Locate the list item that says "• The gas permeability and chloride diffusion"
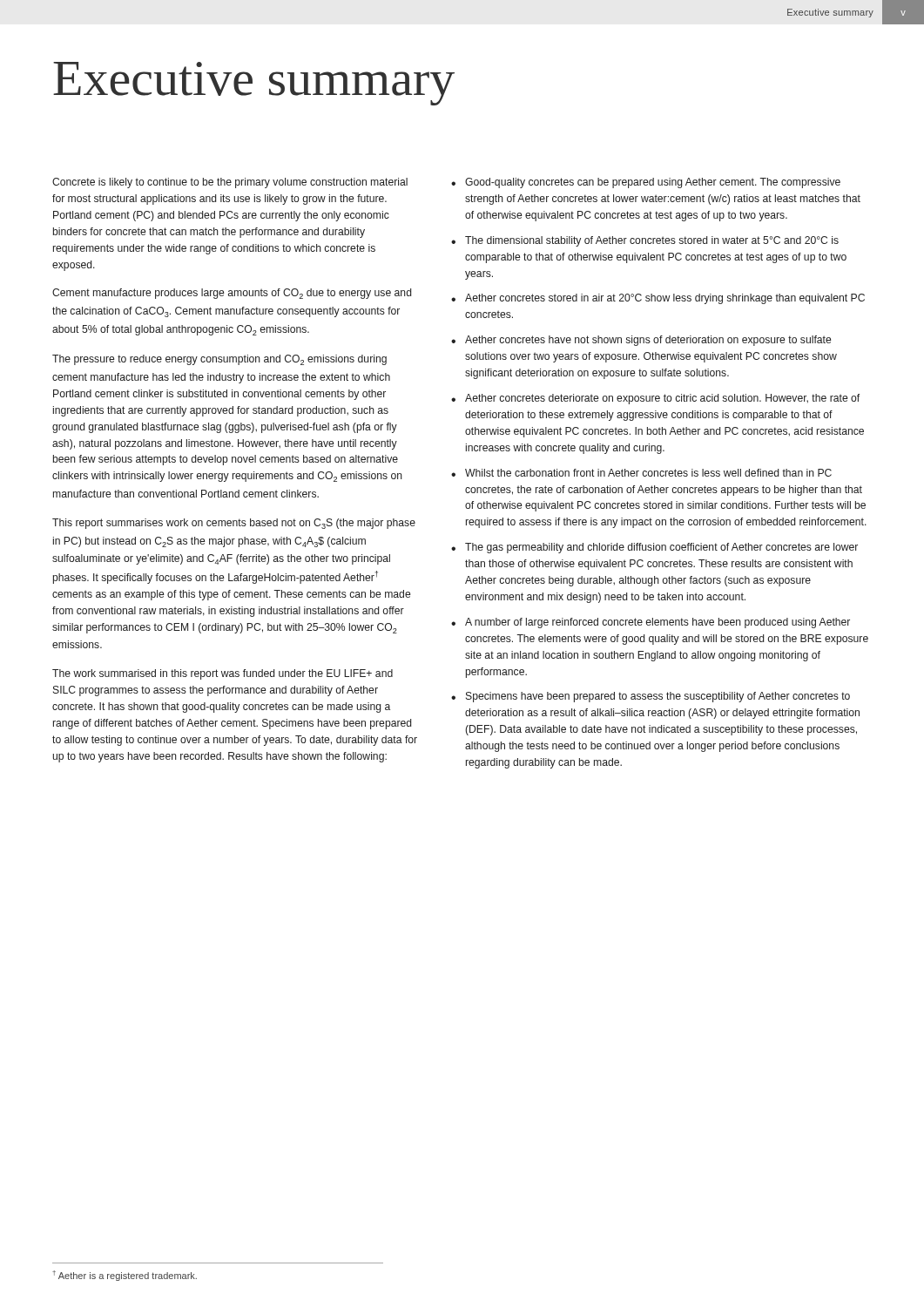 661,572
